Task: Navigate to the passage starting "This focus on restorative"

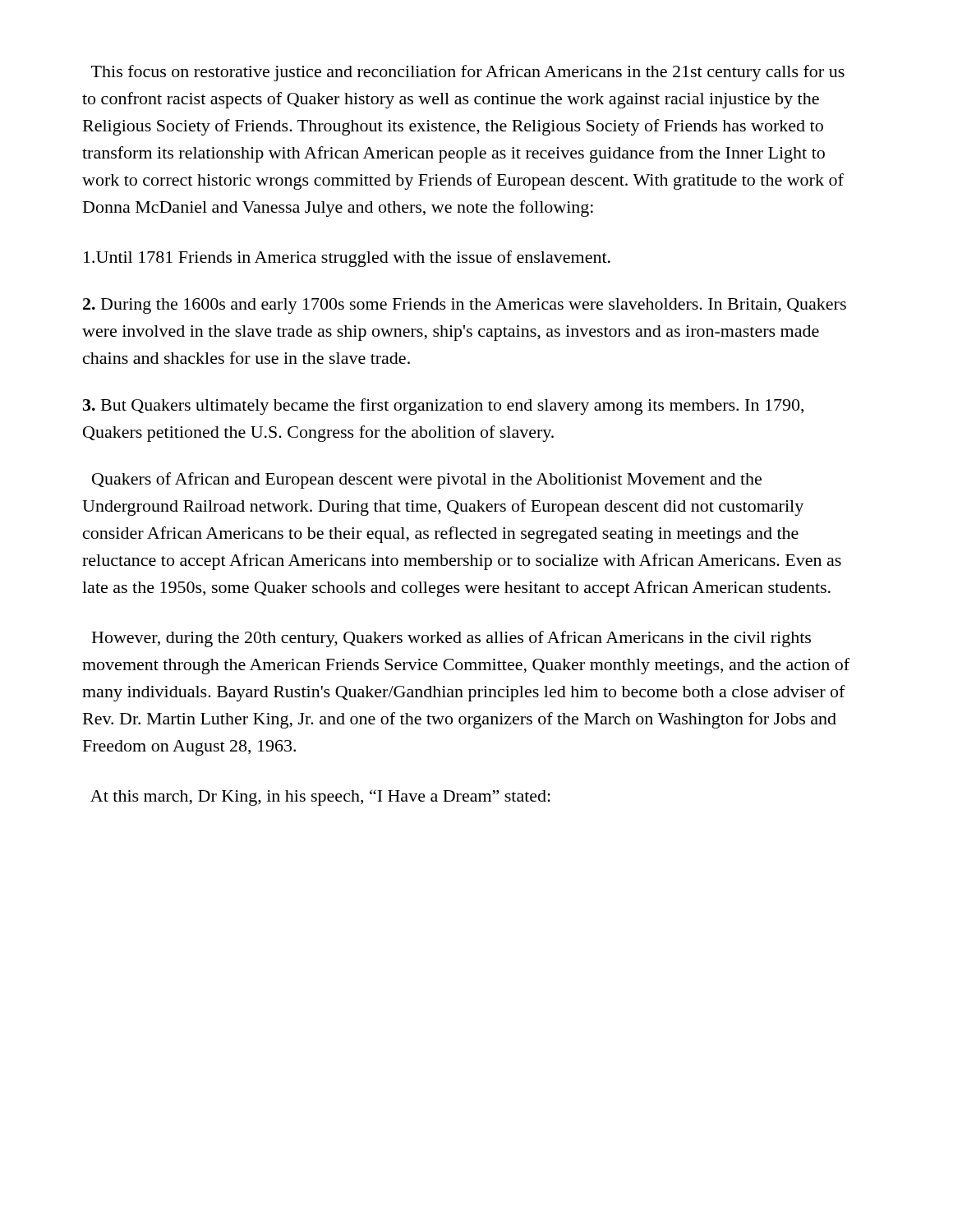Action: (463, 139)
